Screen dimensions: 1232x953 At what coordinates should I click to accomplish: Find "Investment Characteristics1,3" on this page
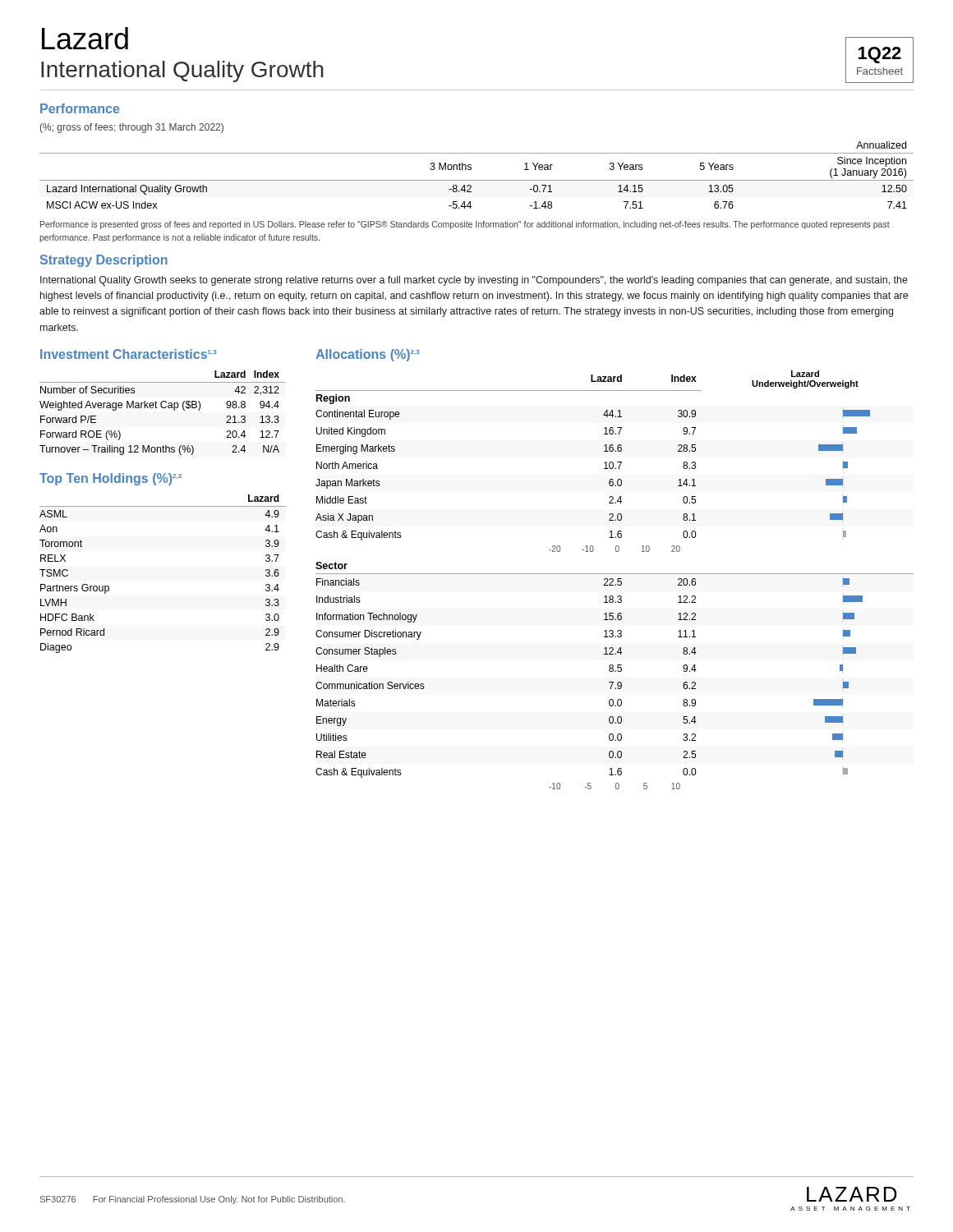(x=128, y=355)
